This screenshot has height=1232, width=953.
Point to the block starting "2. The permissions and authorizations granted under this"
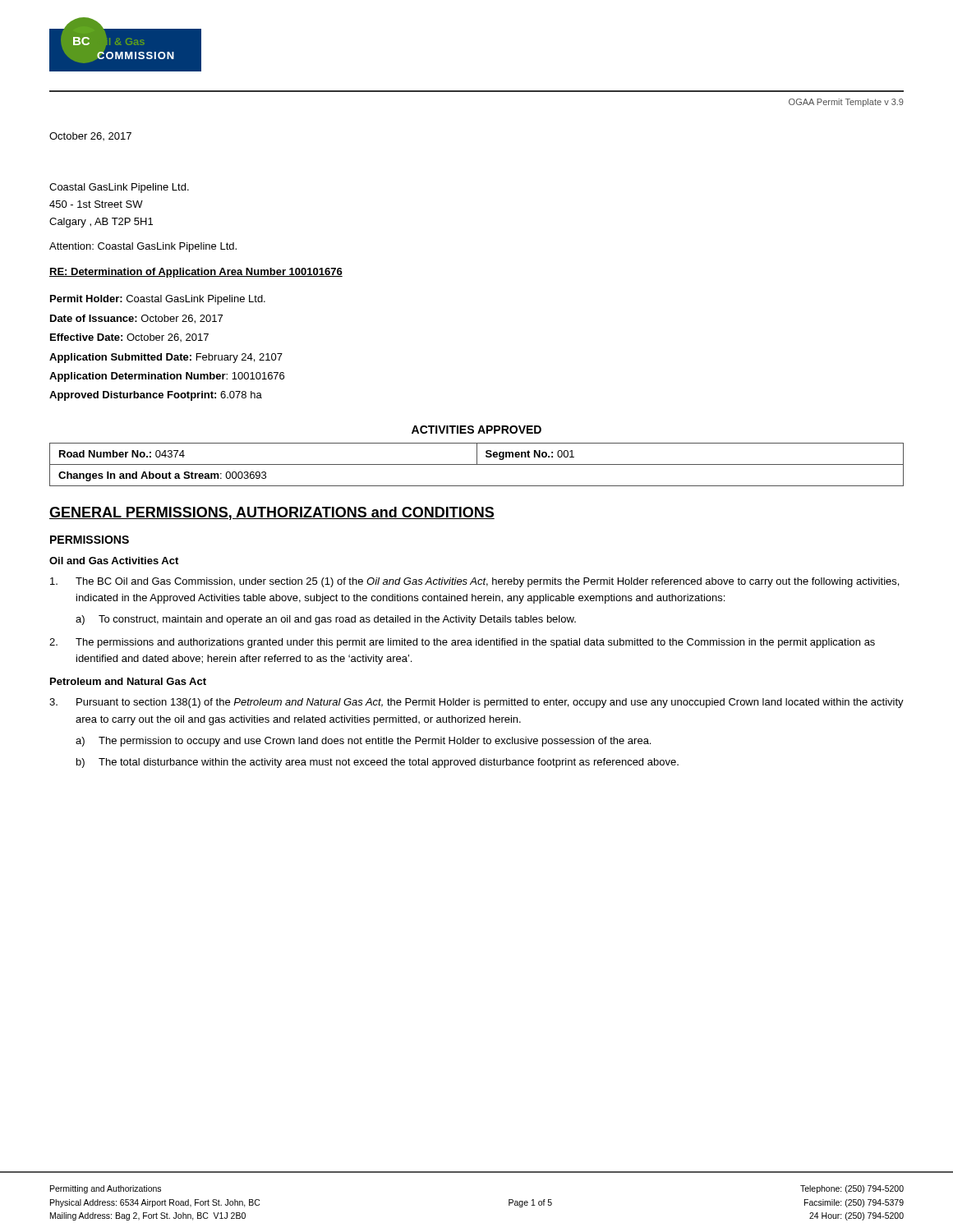[476, 651]
